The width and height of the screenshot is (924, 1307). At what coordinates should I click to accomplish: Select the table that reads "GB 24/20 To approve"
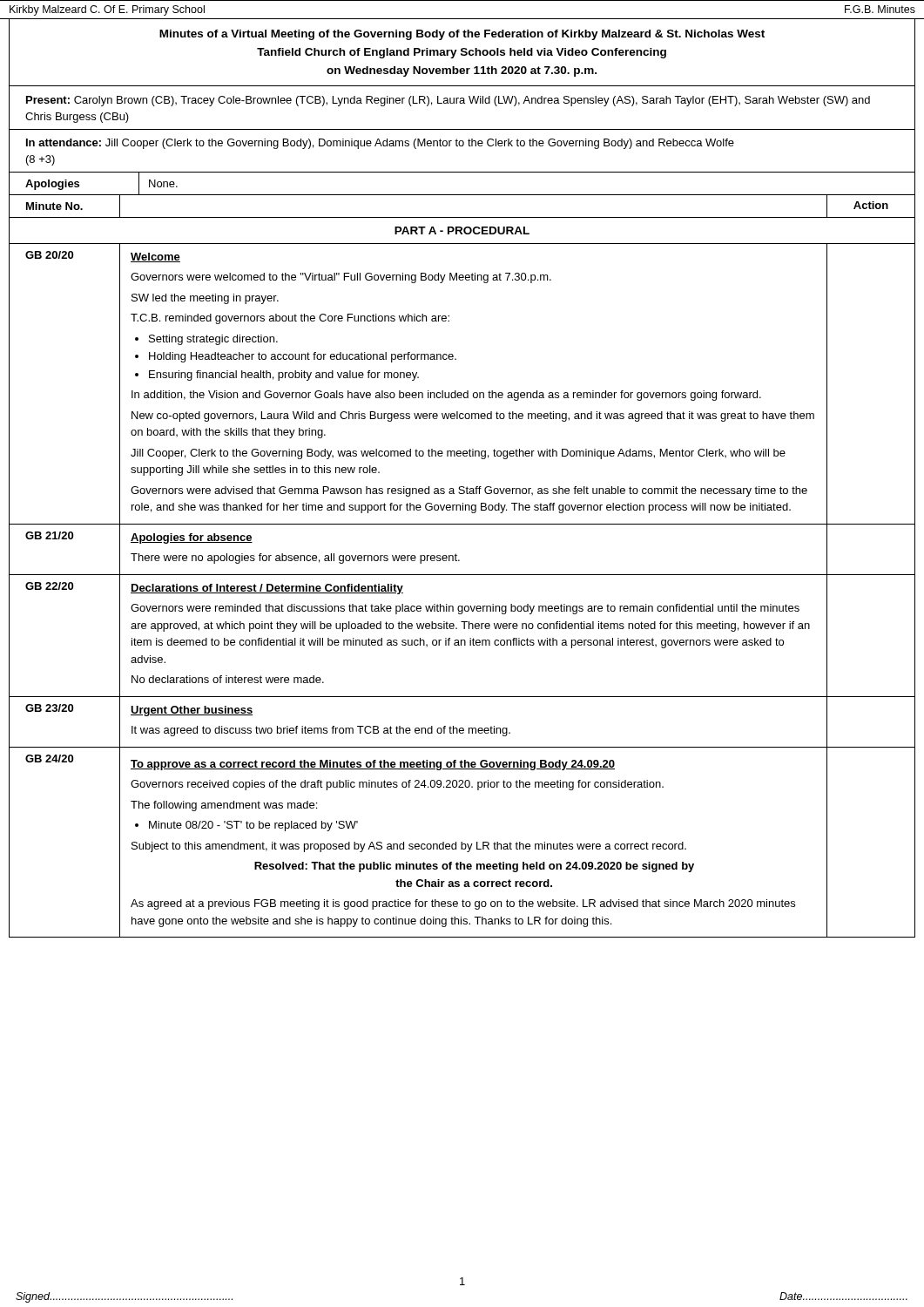pyautogui.click(x=462, y=843)
